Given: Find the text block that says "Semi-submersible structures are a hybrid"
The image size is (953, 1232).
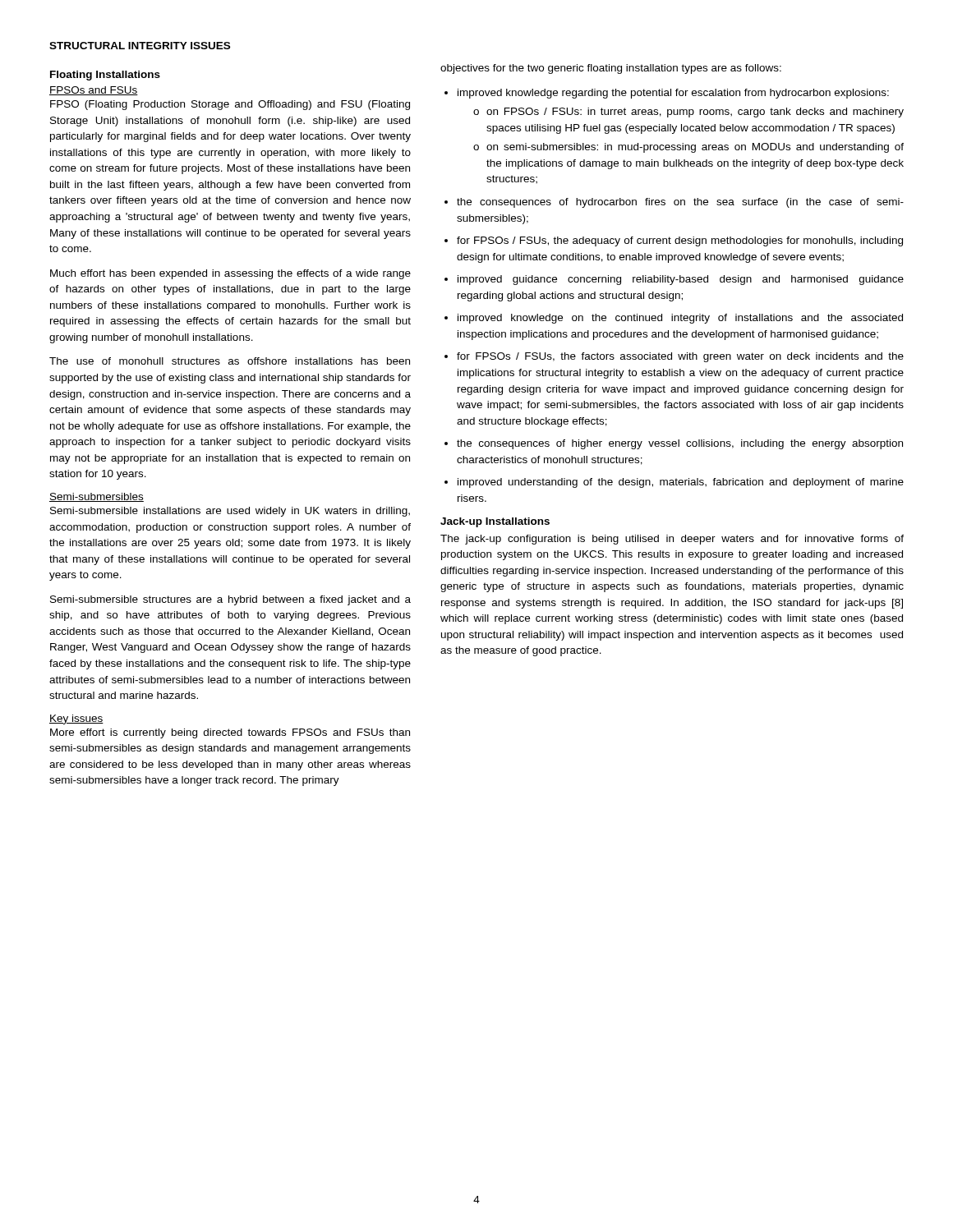Looking at the screenshot, I should (x=230, y=647).
